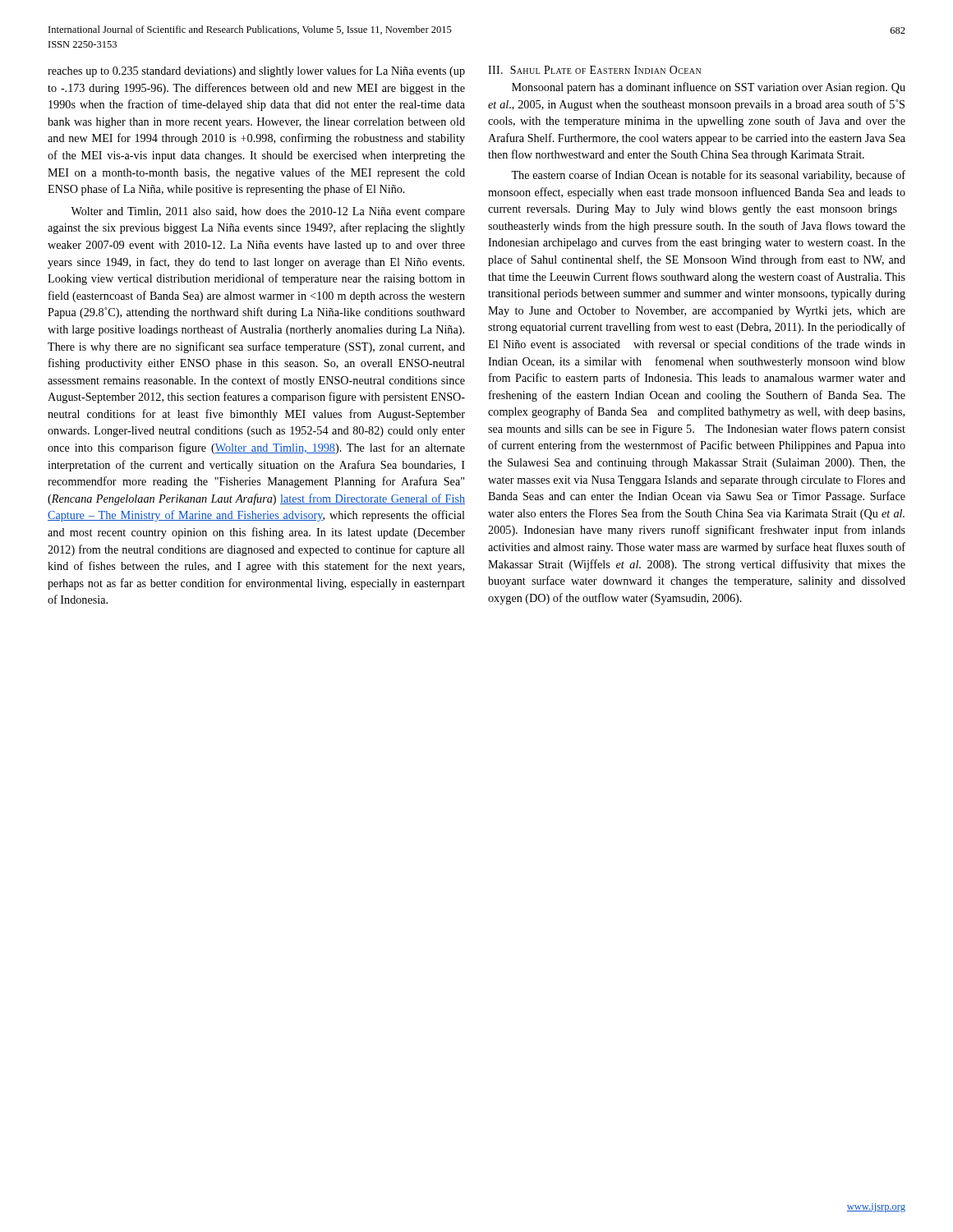Select the text block containing "Monsoonal patern has"

click(x=697, y=121)
